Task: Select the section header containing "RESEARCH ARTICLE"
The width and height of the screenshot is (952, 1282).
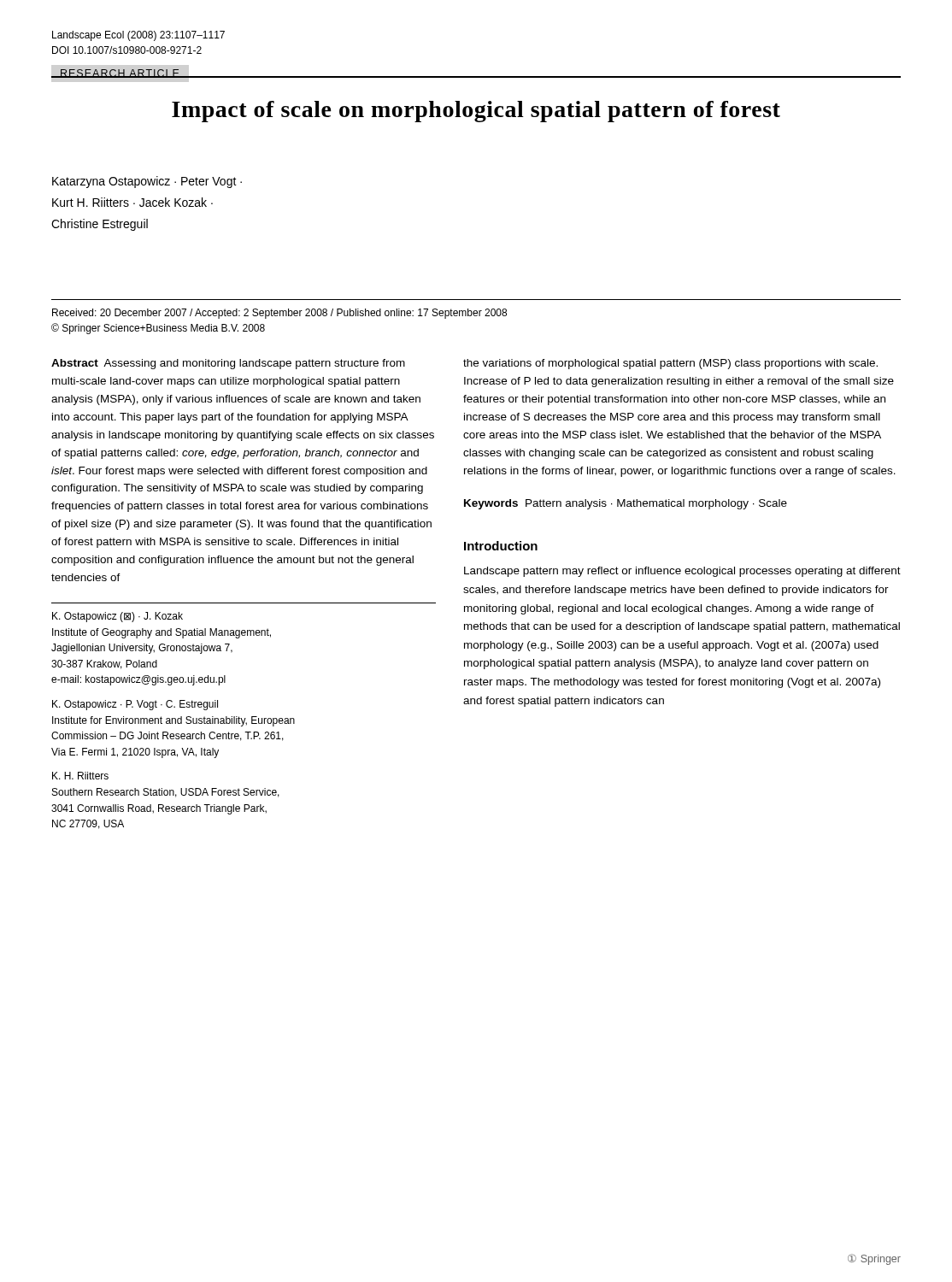Action: pos(120,74)
